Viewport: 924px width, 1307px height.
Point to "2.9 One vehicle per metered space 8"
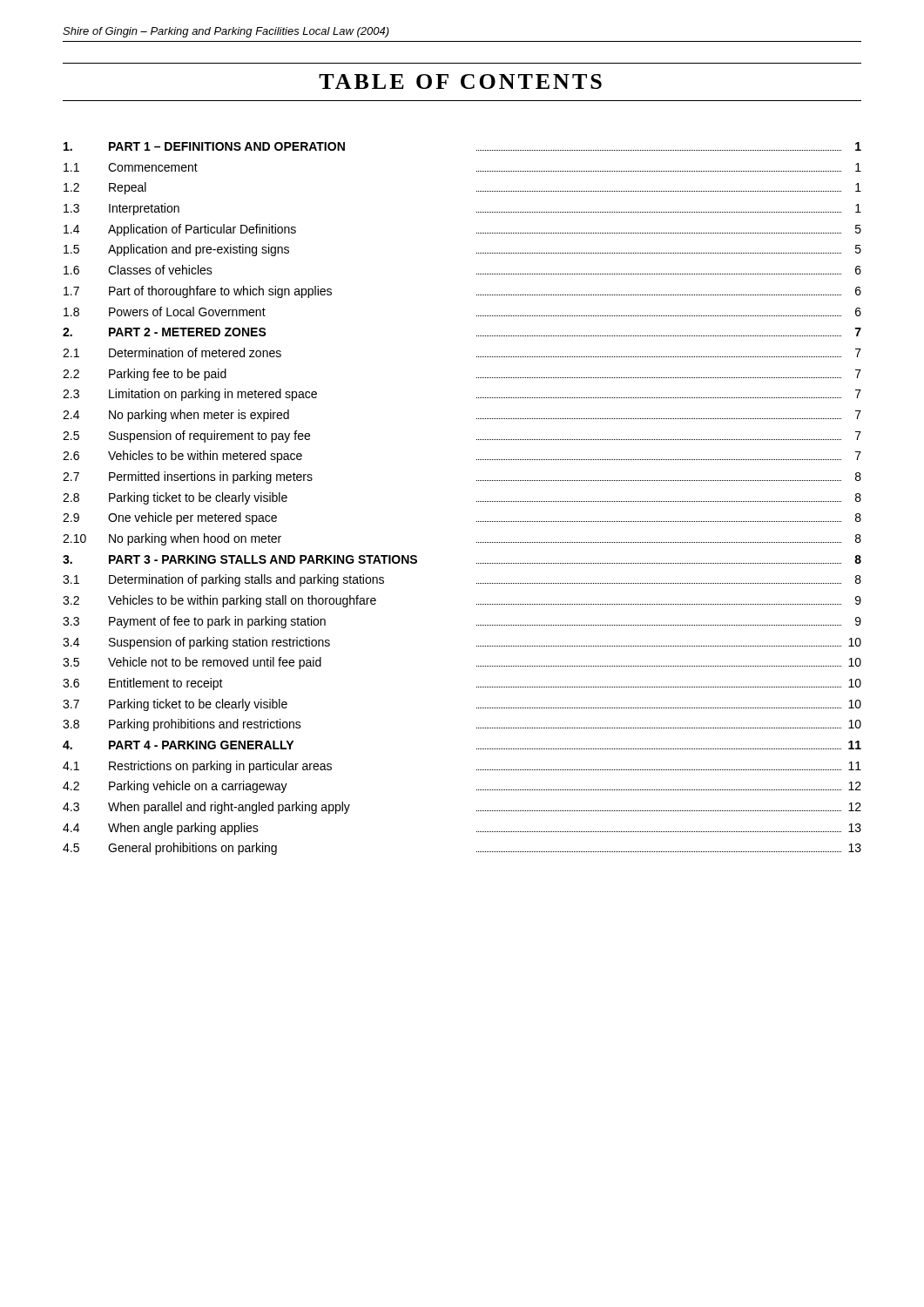click(191, 518)
